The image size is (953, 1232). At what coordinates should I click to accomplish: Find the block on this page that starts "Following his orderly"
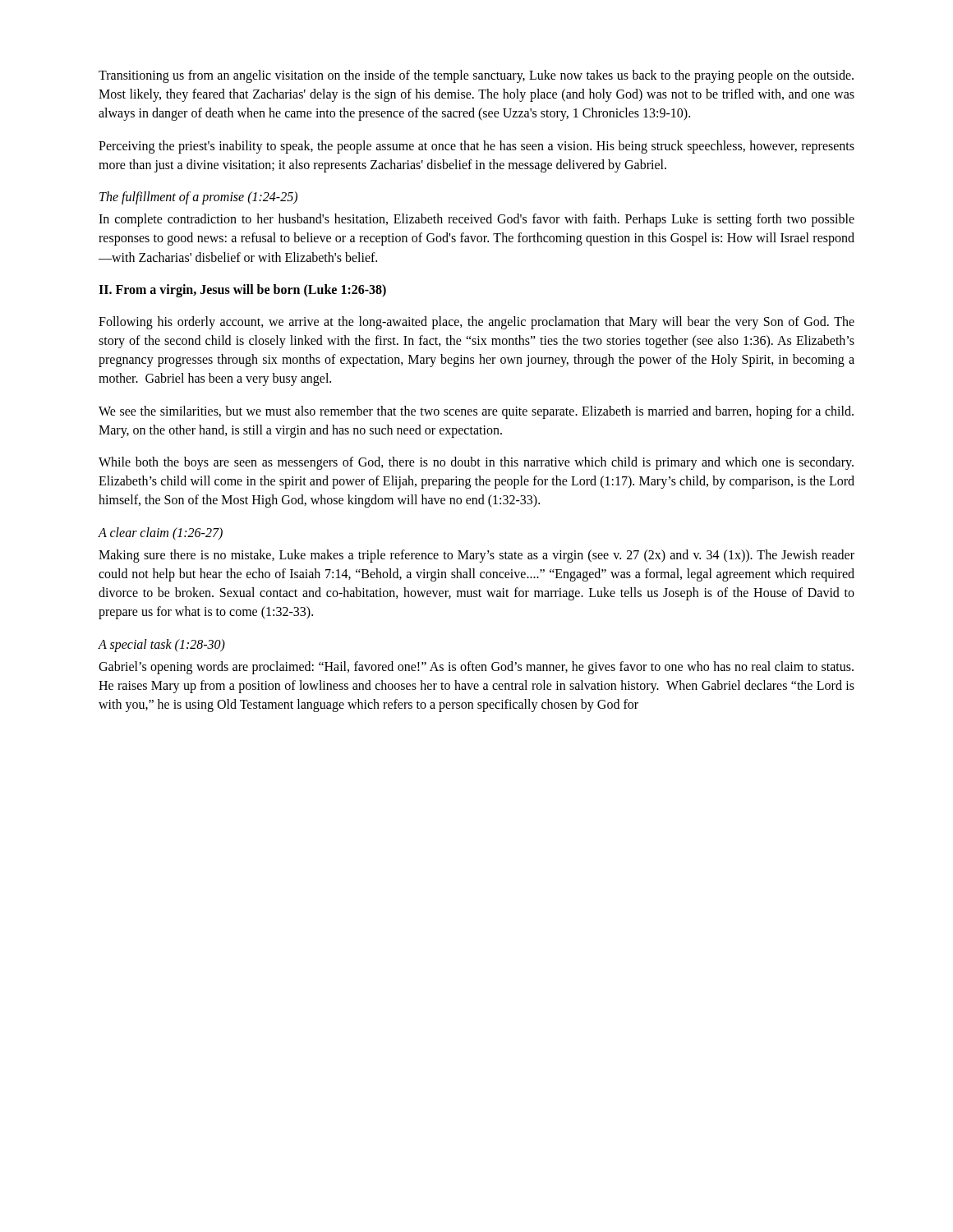(476, 350)
